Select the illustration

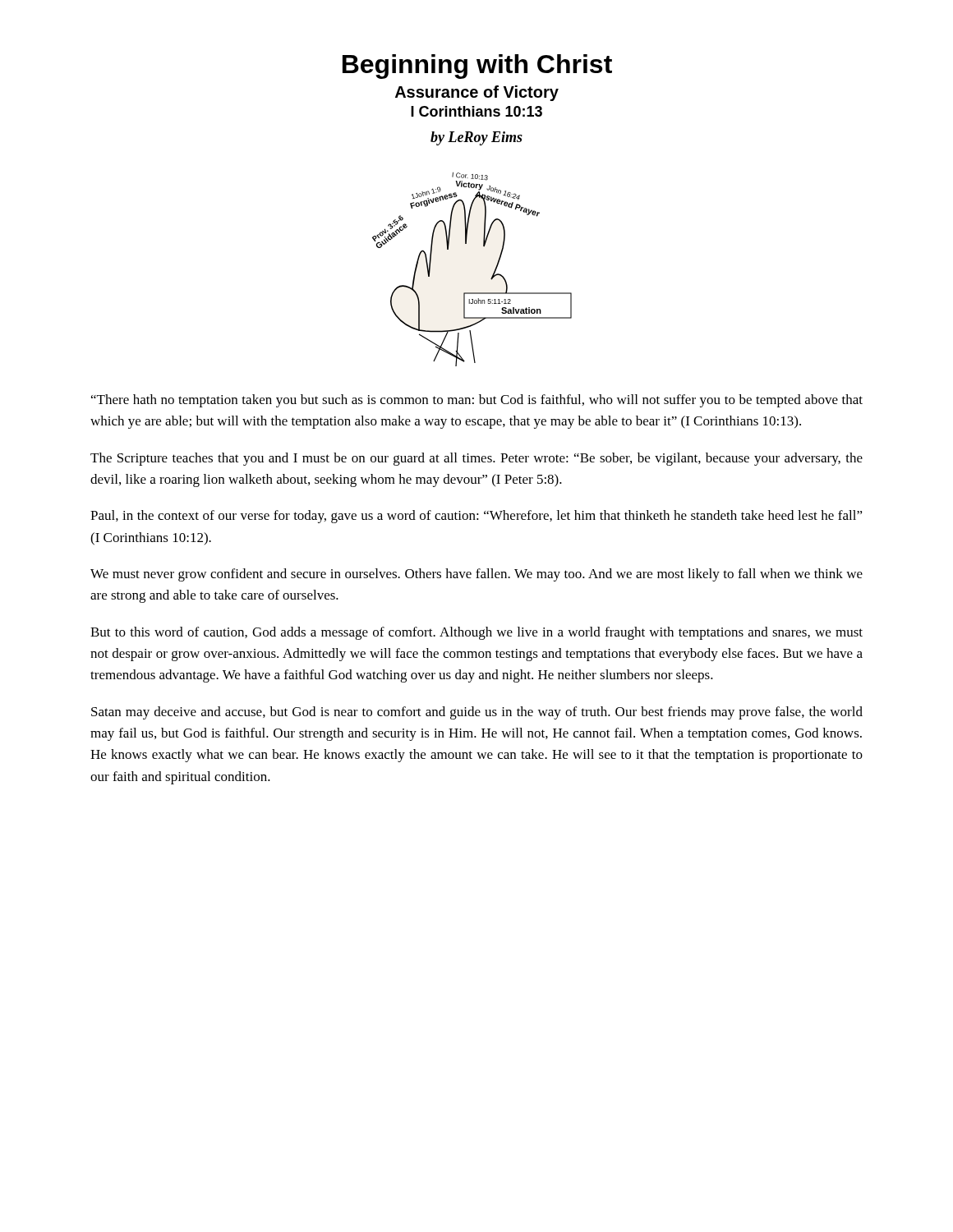coord(476,264)
